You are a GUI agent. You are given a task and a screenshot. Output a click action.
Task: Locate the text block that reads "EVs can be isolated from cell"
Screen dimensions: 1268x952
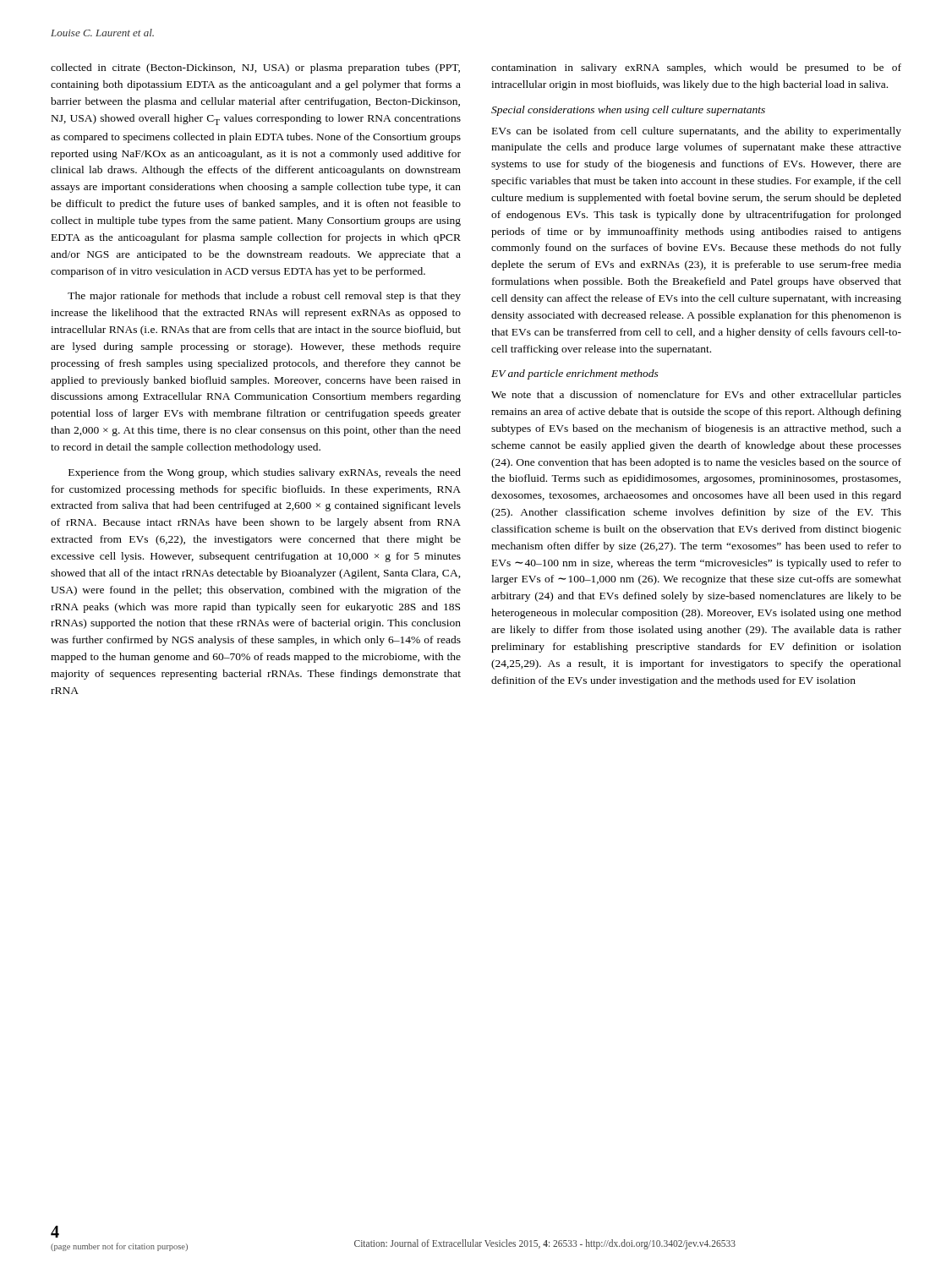click(x=696, y=240)
